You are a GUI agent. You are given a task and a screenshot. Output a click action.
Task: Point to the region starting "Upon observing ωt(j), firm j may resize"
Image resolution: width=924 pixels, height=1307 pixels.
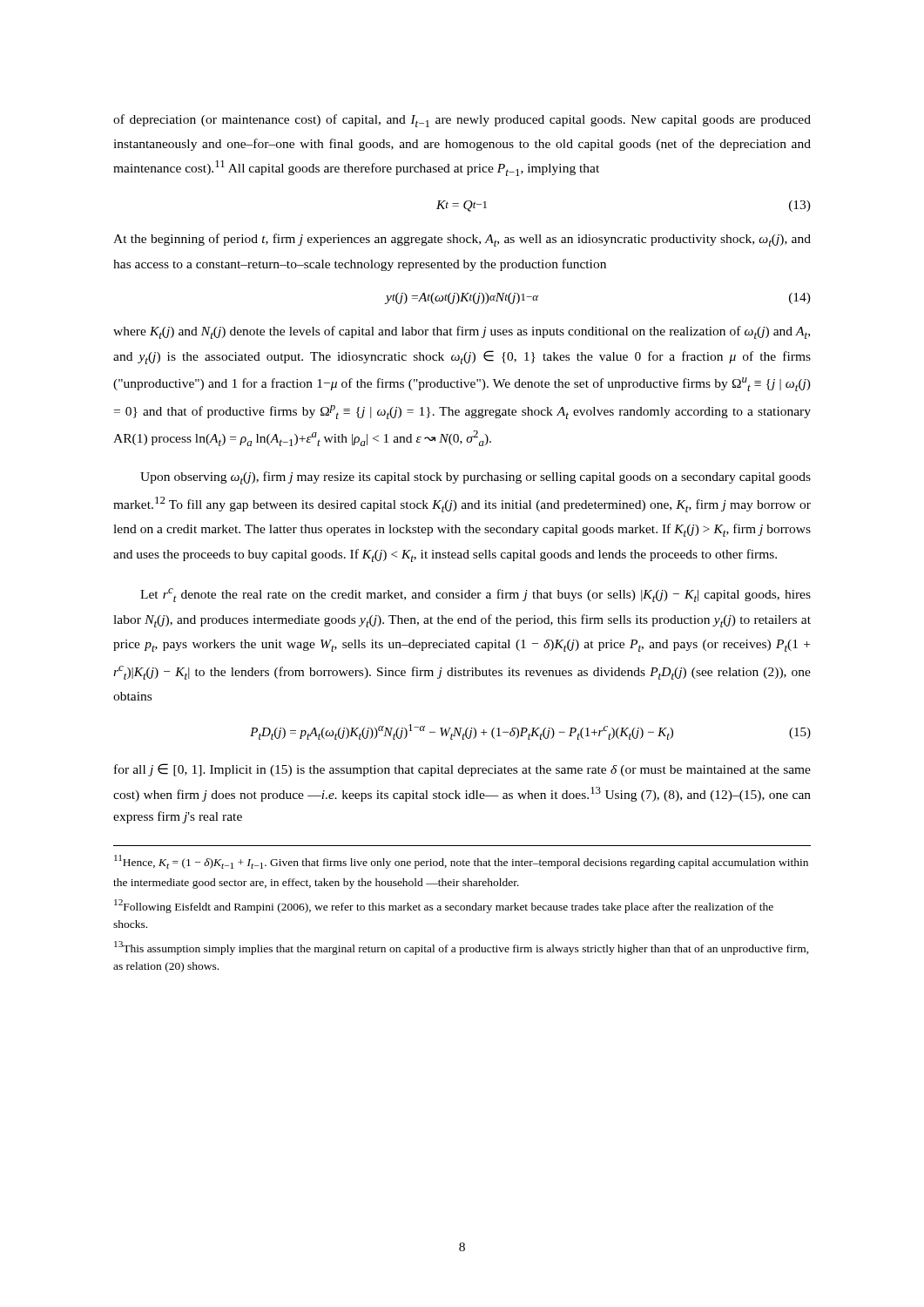click(x=462, y=516)
